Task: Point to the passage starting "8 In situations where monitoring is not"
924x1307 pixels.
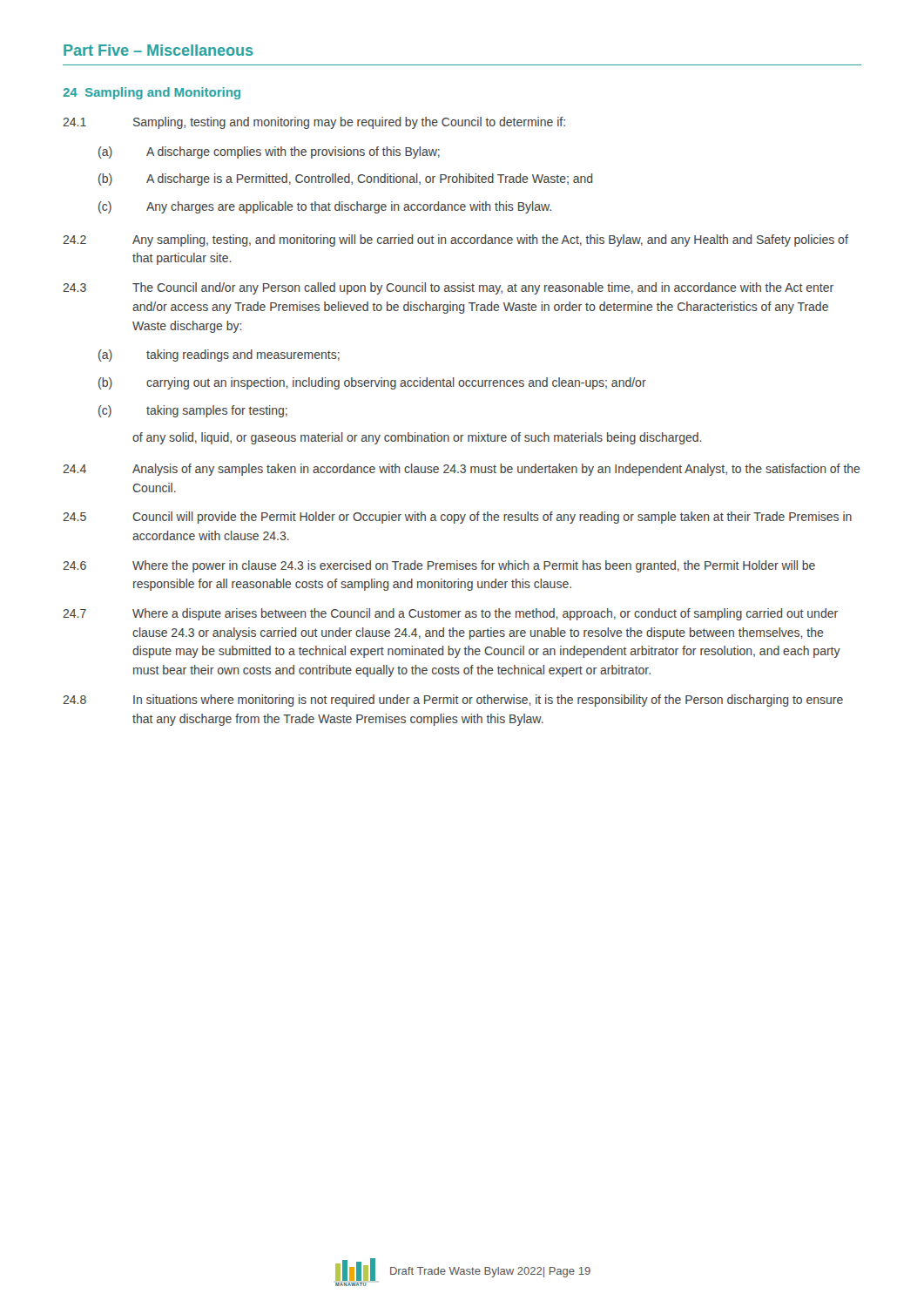Action: click(x=462, y=710)
